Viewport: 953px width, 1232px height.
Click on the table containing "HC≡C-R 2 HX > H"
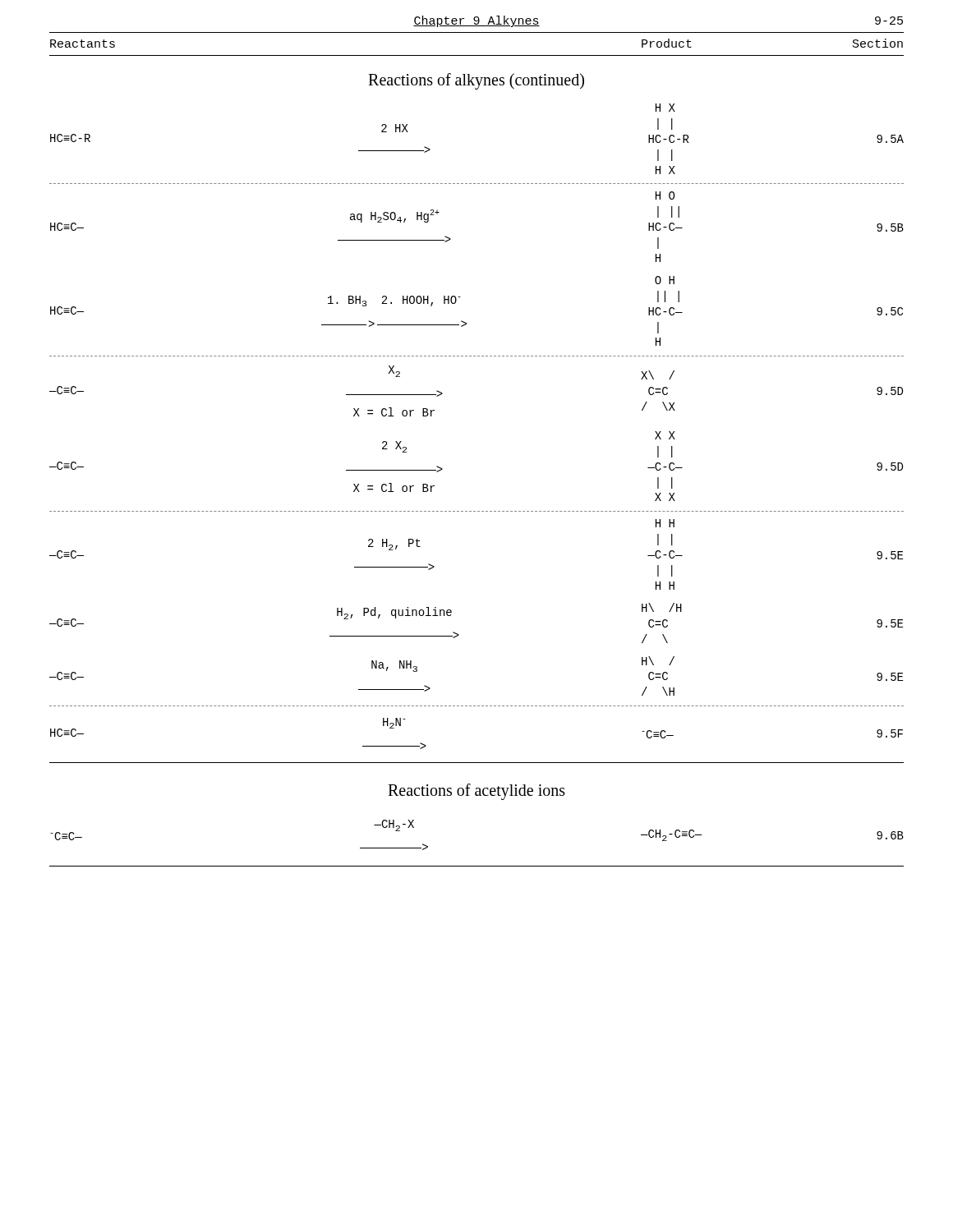pyautogui.click(x=476, y=429)
